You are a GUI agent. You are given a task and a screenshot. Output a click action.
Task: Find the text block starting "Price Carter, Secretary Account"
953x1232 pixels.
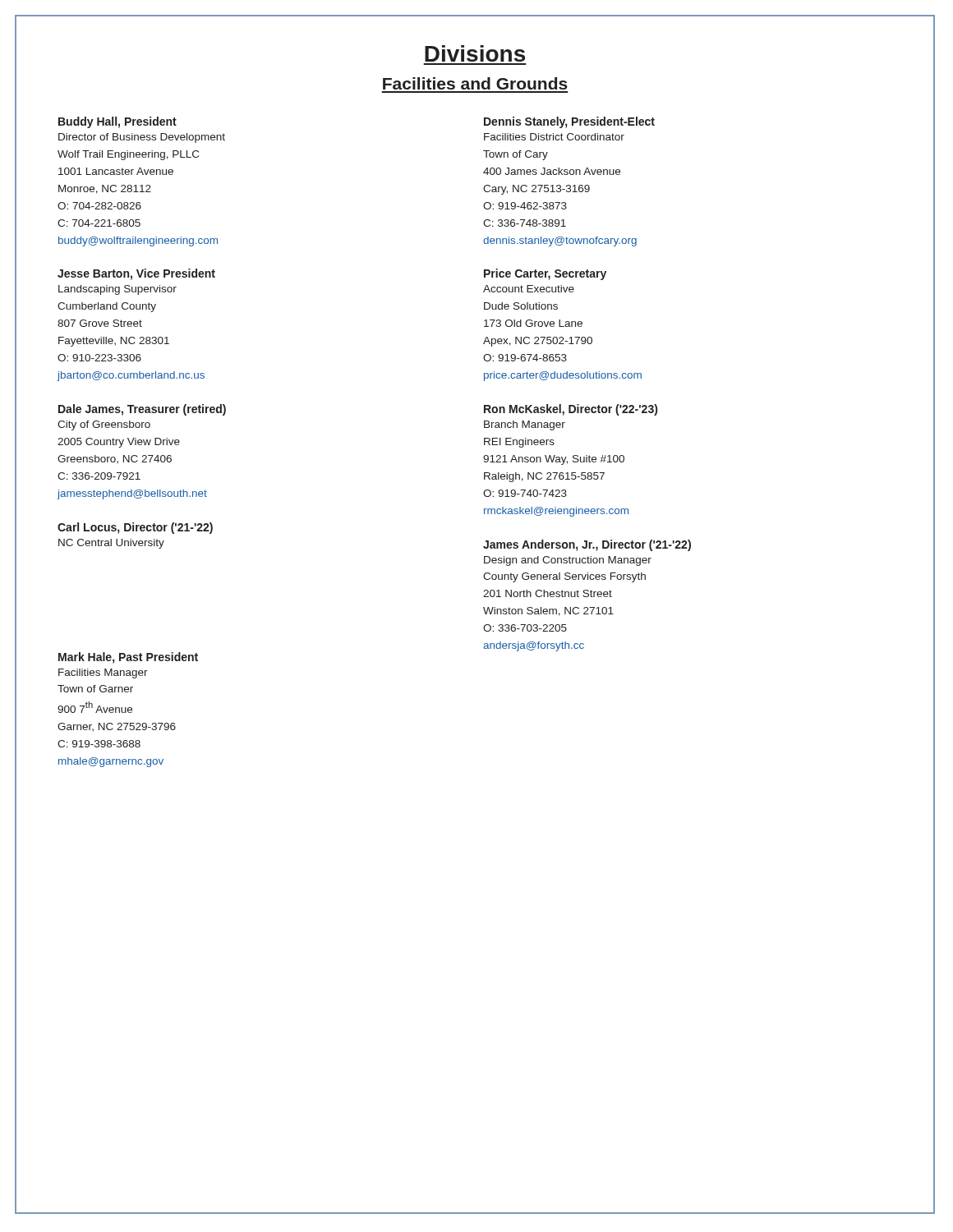point(545,274)
